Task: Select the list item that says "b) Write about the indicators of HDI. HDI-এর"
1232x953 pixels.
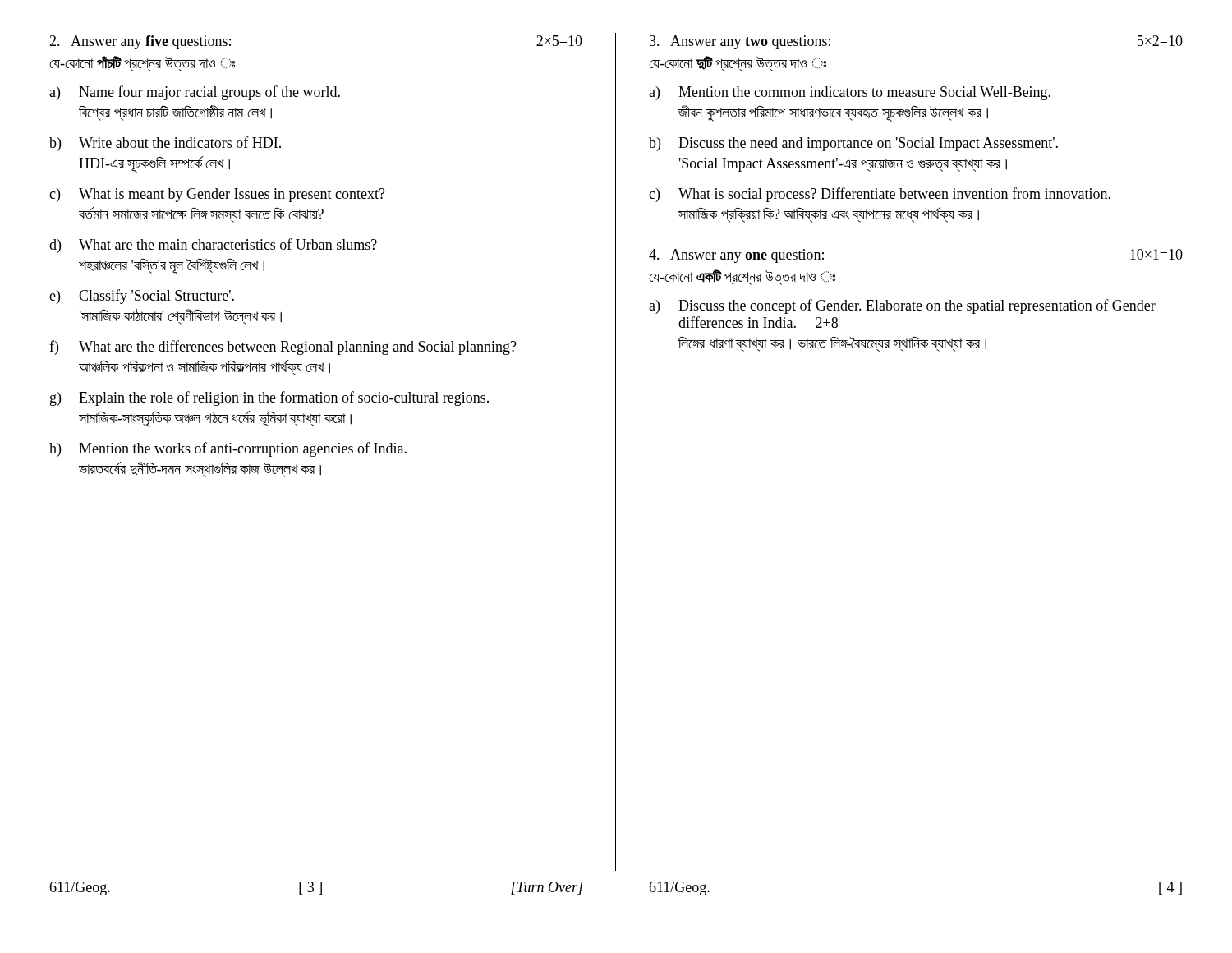Action: pyautogui.click(x=165, y=144)
